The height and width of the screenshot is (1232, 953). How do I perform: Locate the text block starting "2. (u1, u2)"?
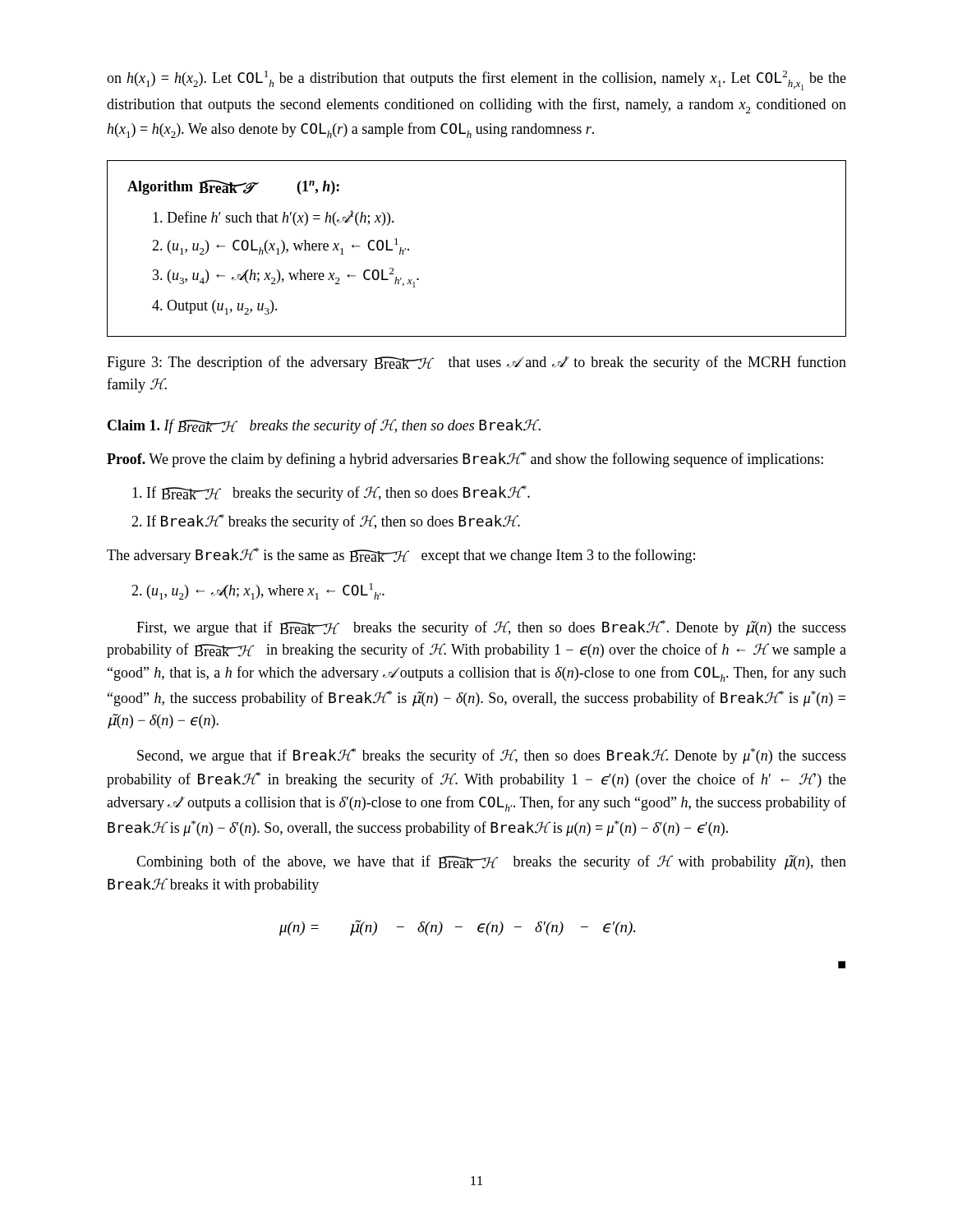click(x=258, y=591)
